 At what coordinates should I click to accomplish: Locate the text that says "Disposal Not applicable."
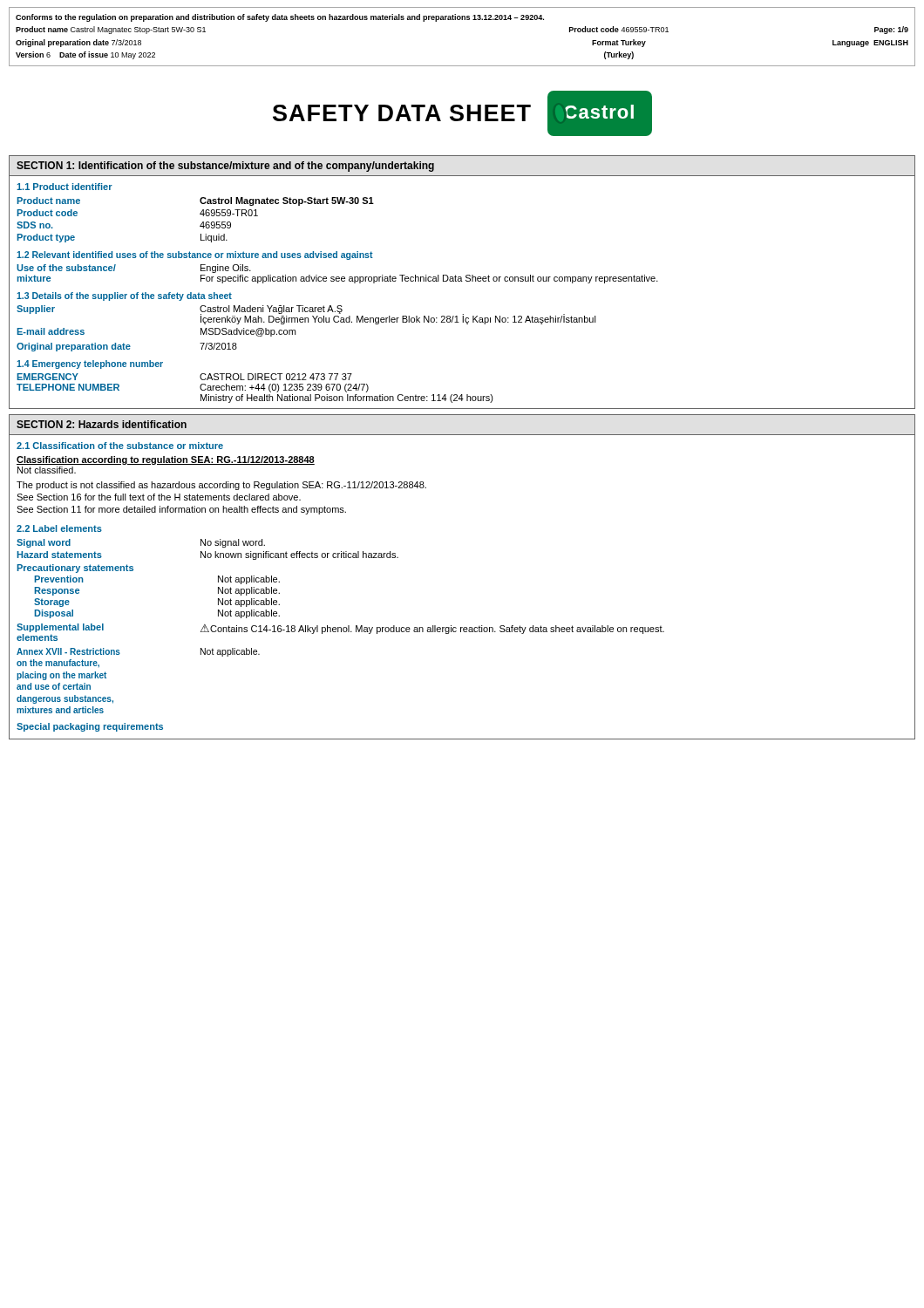(51, 613)
